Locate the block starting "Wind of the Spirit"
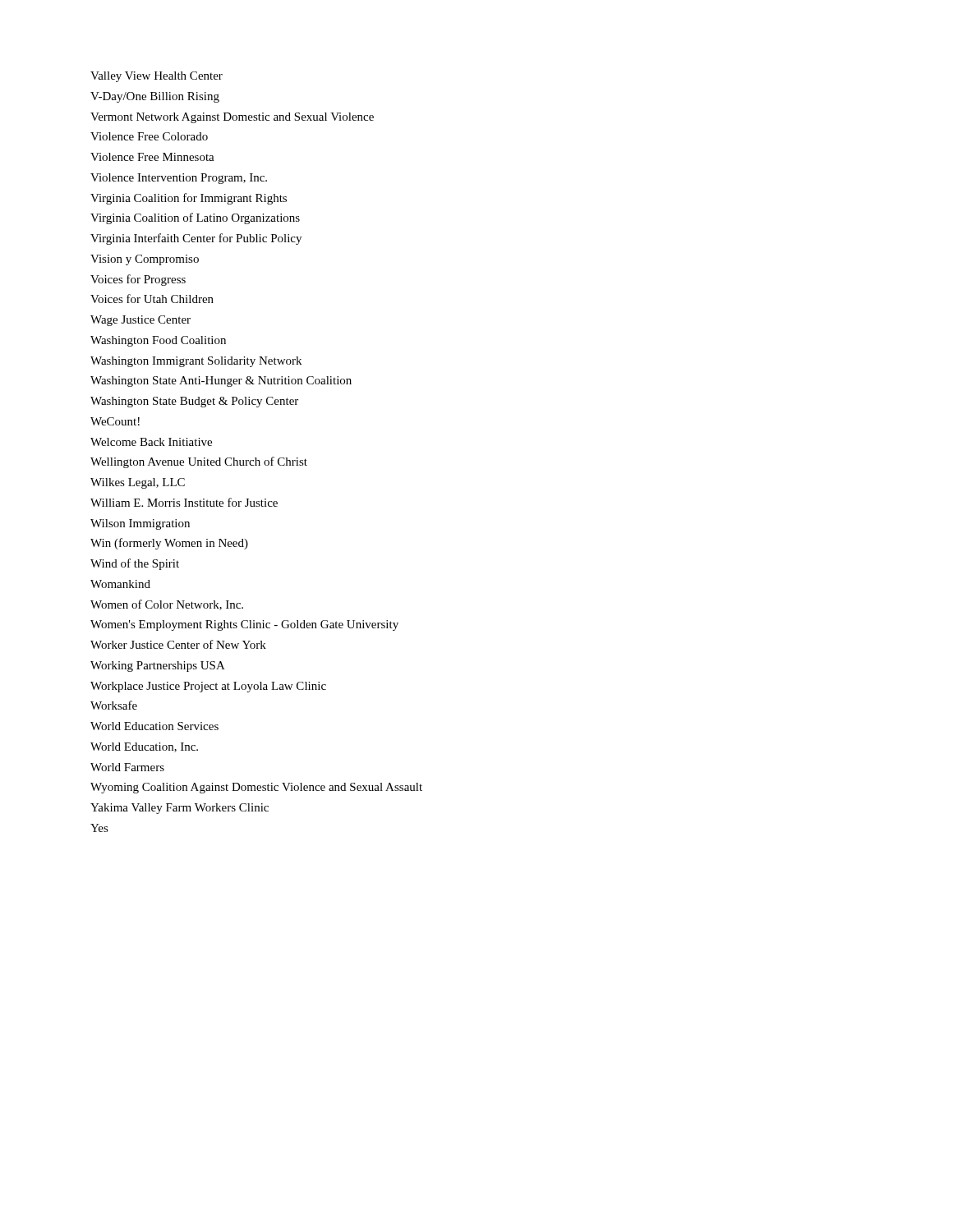953x1232 pixels. click(135, 563)
